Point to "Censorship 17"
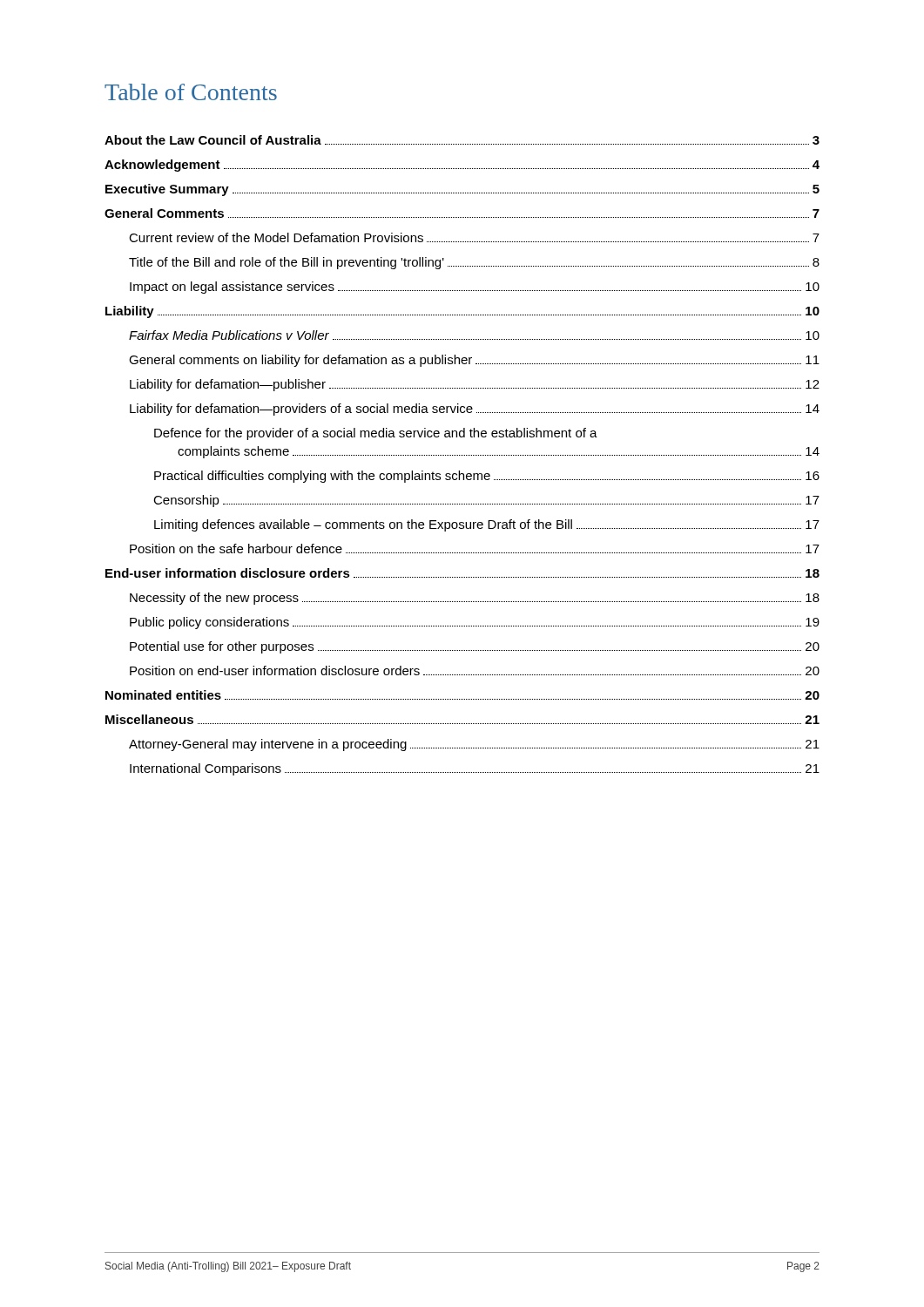This screenshot has height=1307, width=924. pyautogui.click(x=486, y=500)
